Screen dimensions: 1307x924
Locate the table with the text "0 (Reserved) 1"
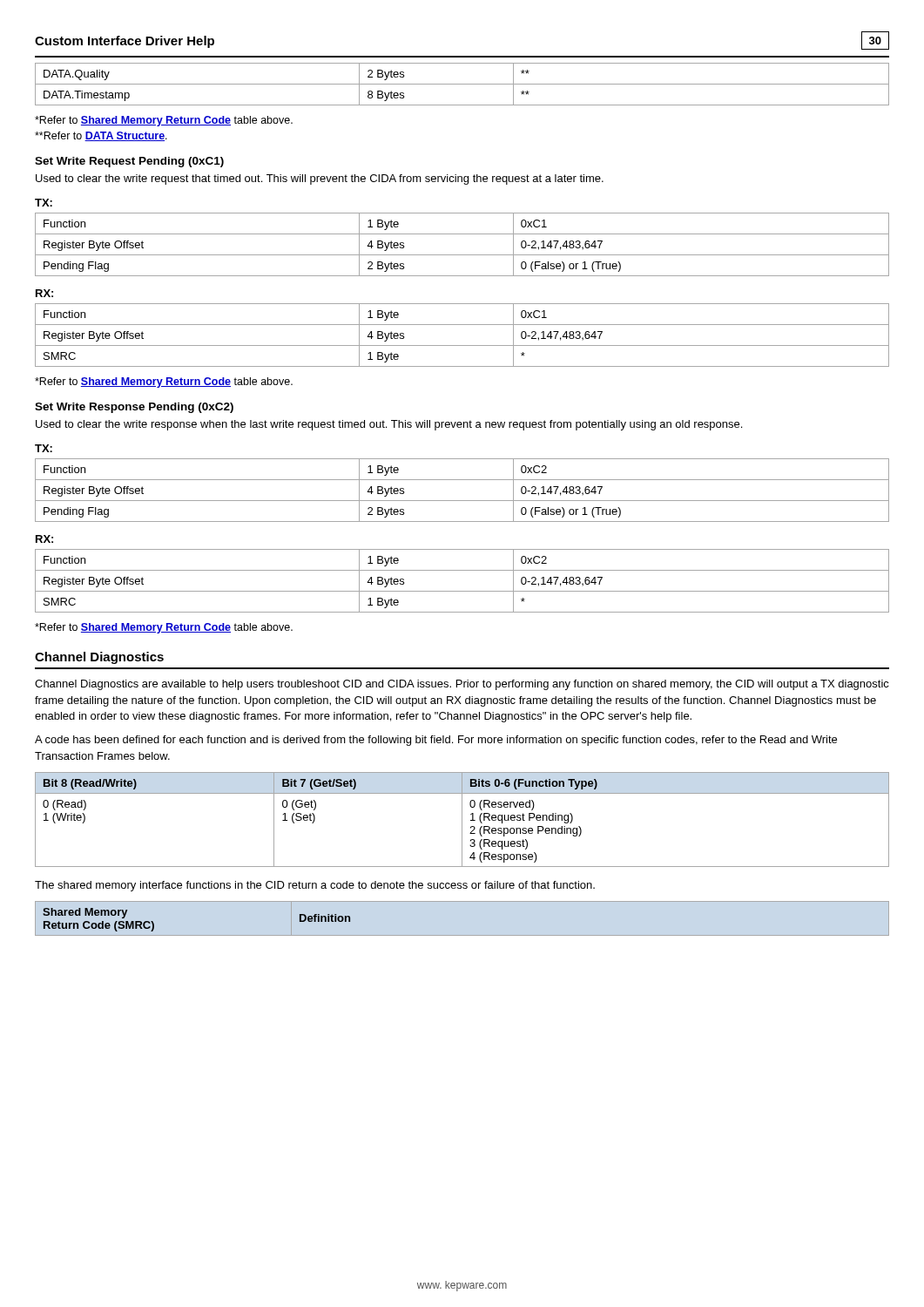pos(462,819)
